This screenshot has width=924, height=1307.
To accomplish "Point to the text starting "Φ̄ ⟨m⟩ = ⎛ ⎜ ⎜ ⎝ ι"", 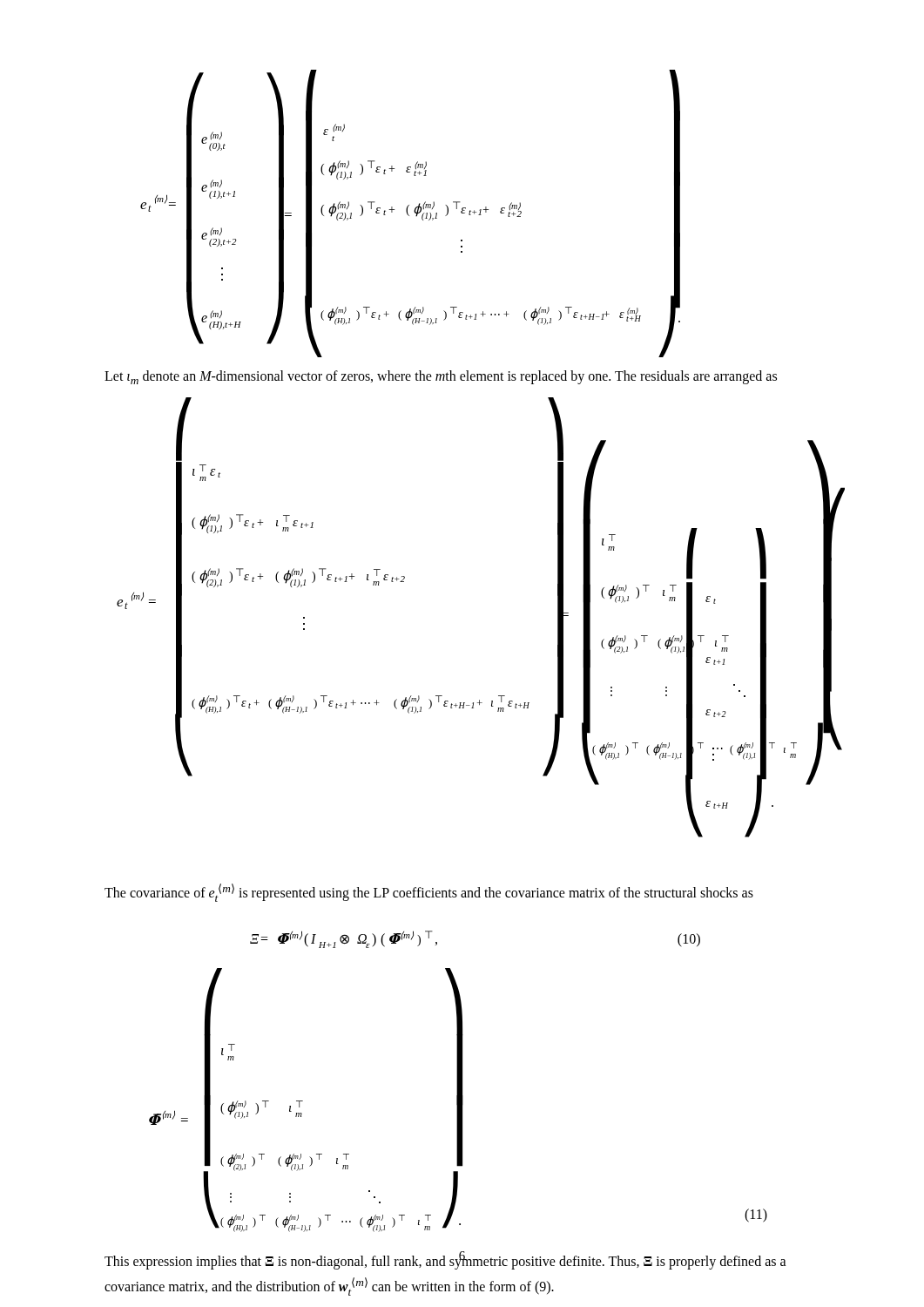I will coord(471,1105).
